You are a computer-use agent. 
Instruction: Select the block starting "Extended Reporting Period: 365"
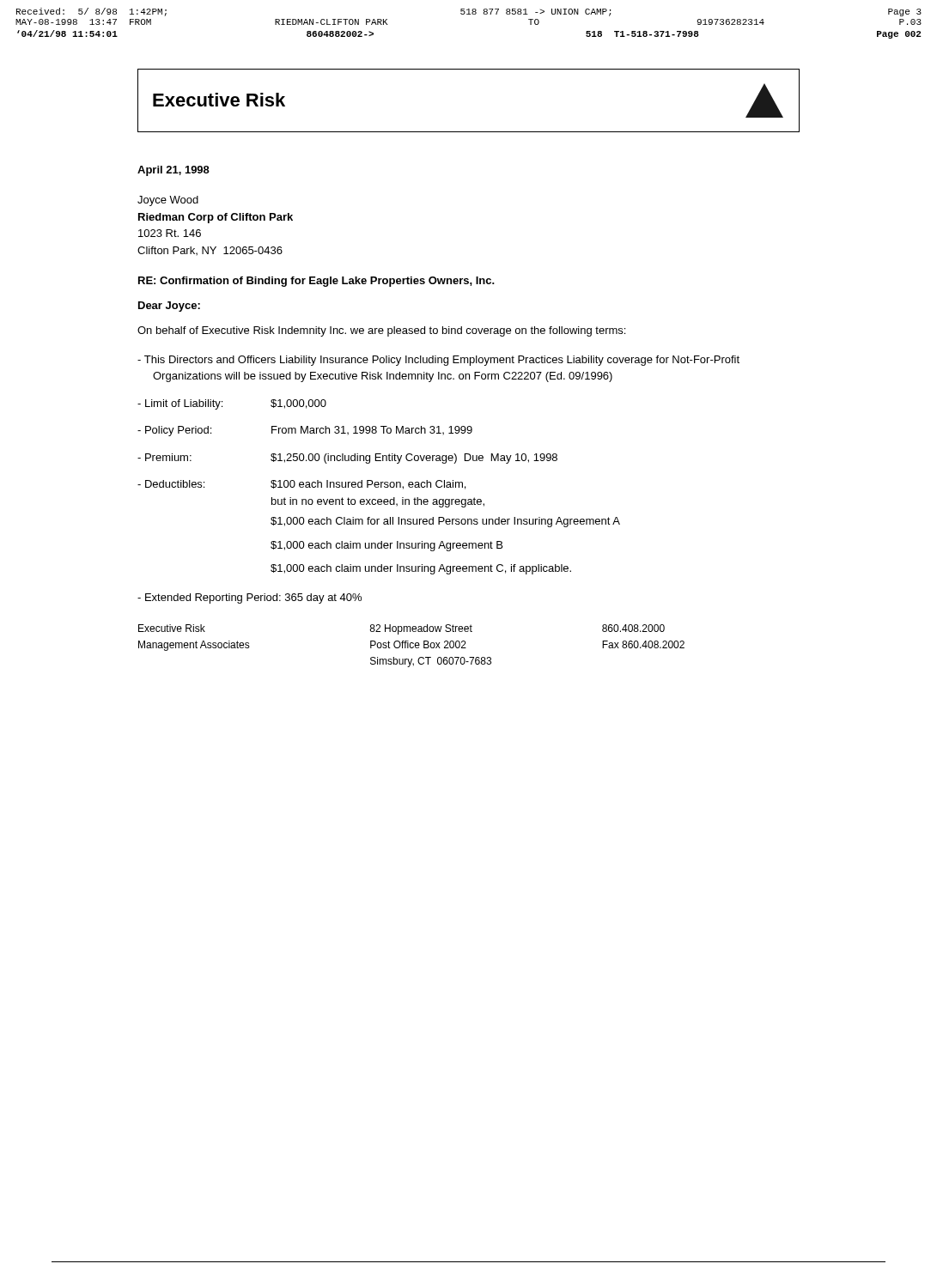tap(250, 597)
